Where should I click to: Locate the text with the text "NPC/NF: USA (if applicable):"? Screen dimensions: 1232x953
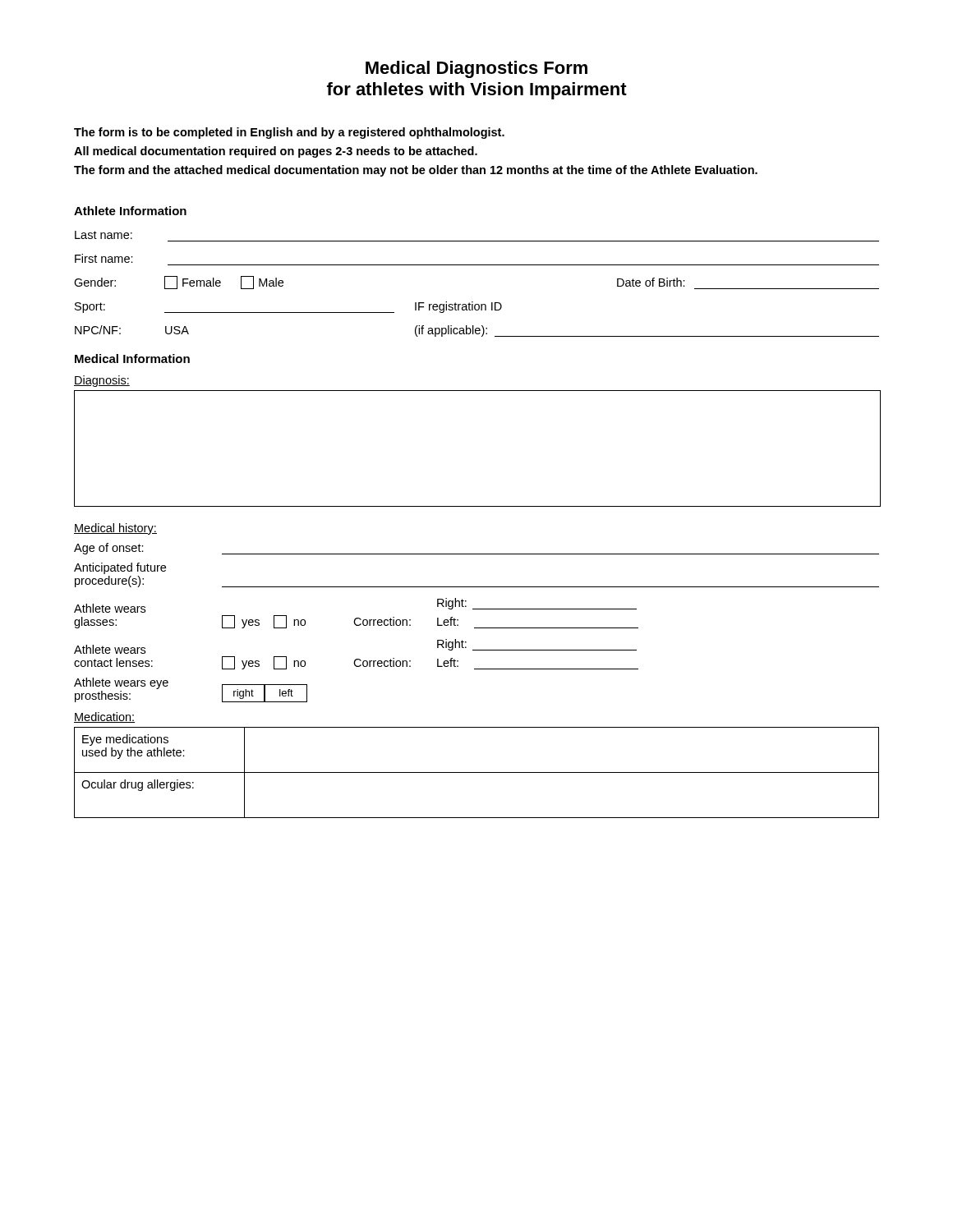pos(476,329)
